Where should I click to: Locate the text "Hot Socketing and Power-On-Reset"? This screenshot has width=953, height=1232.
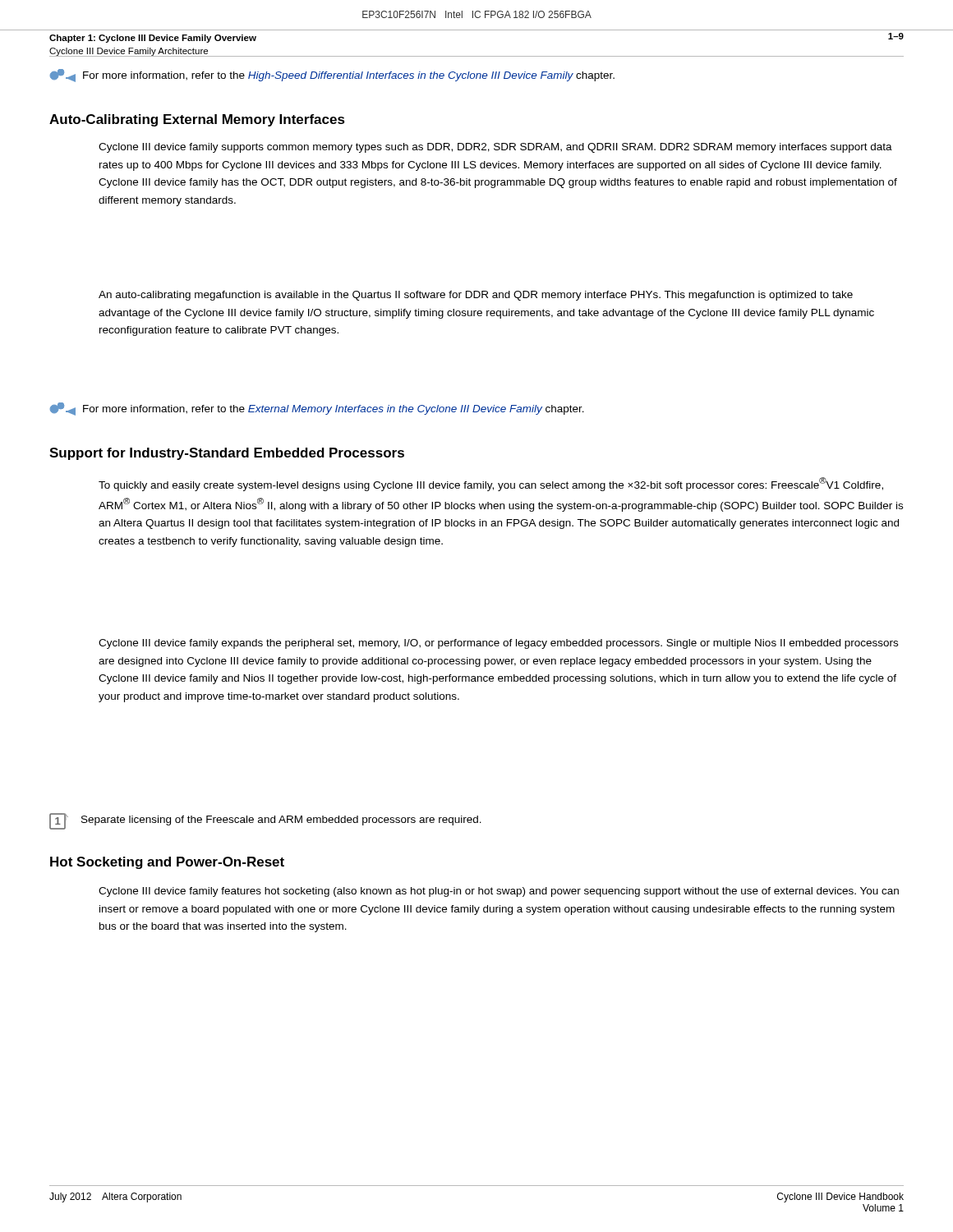[167, 862]
